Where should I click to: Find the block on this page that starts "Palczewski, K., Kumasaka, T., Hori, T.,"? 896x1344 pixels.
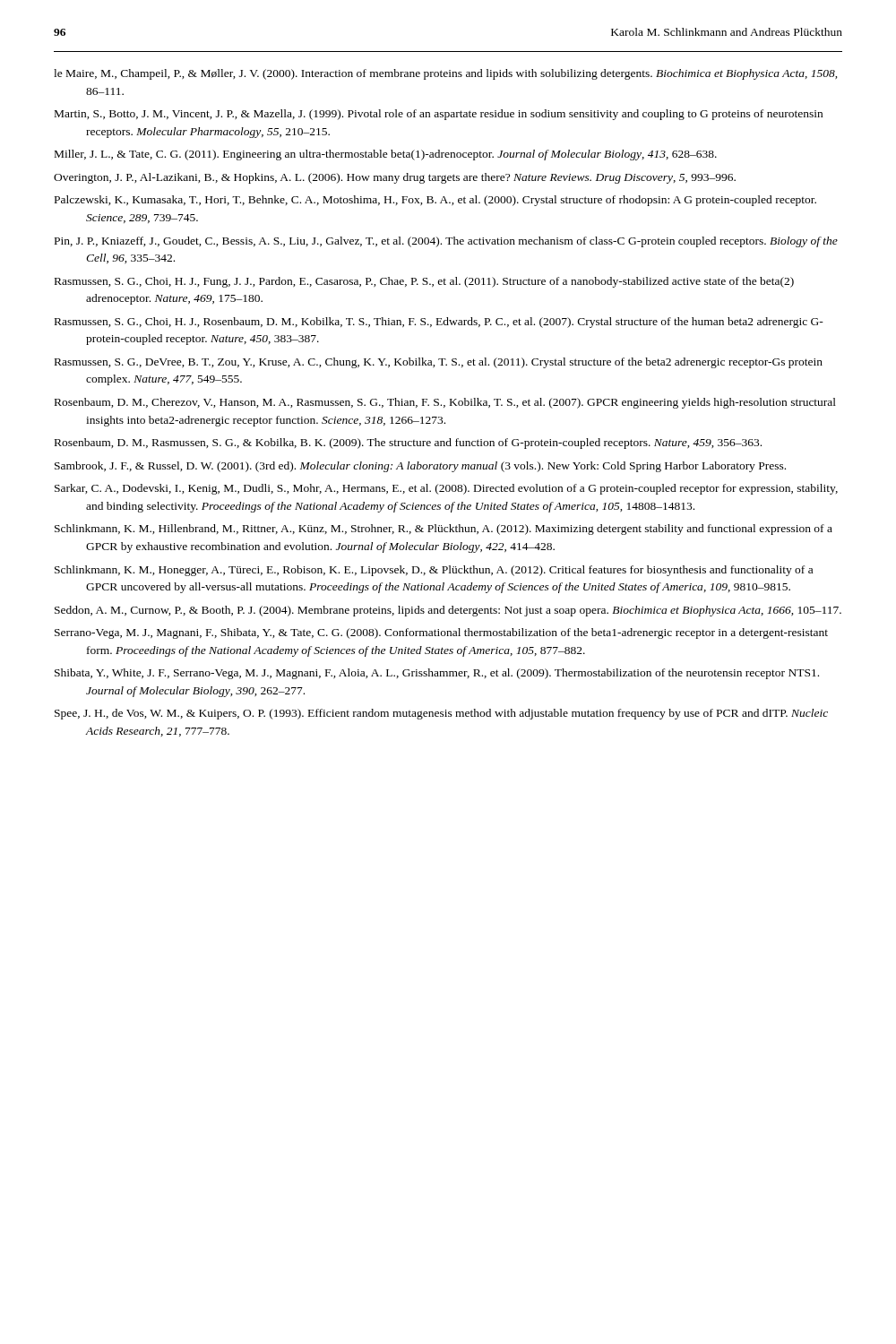point(435,208)
